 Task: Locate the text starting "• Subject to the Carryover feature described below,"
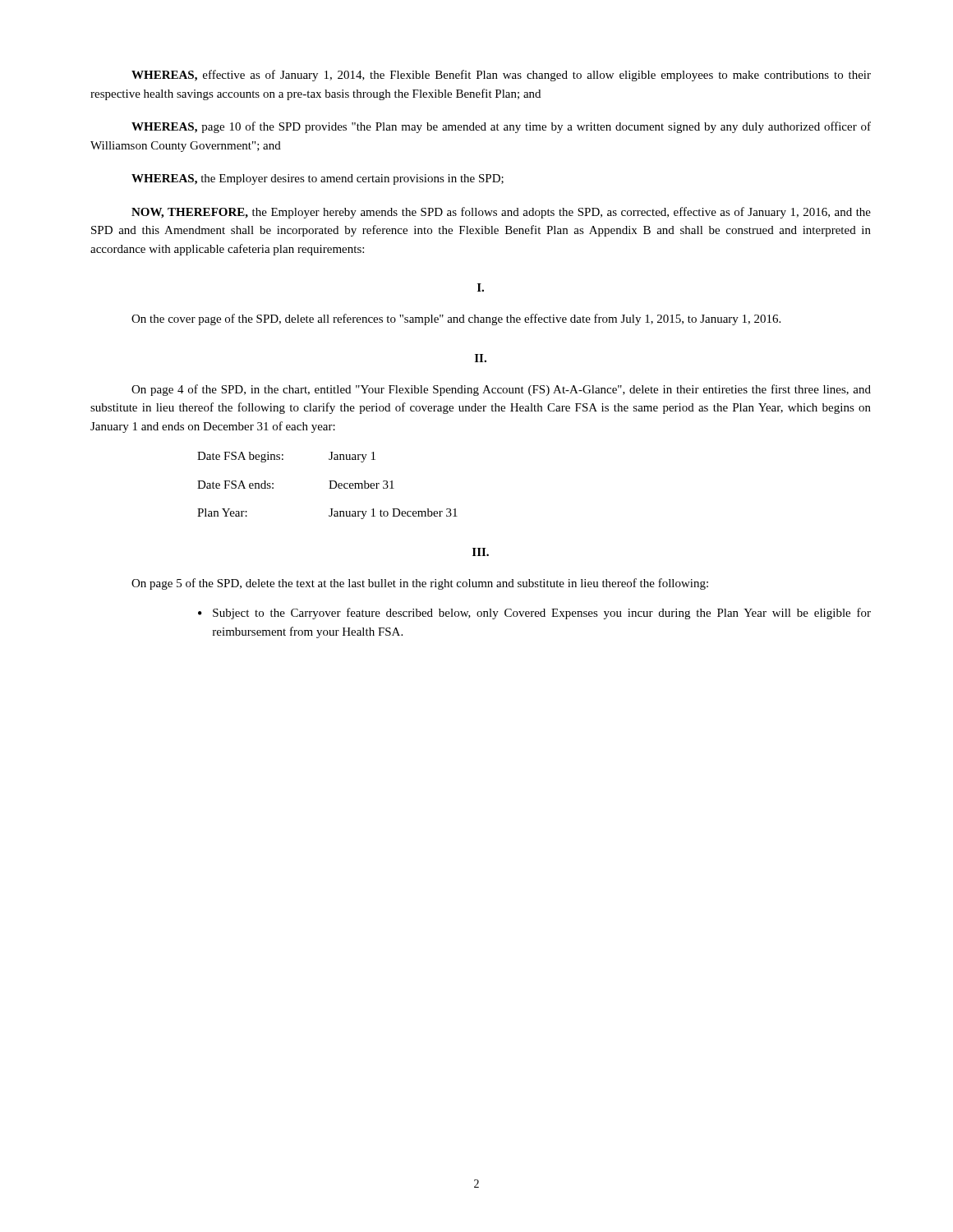[534, 622]
